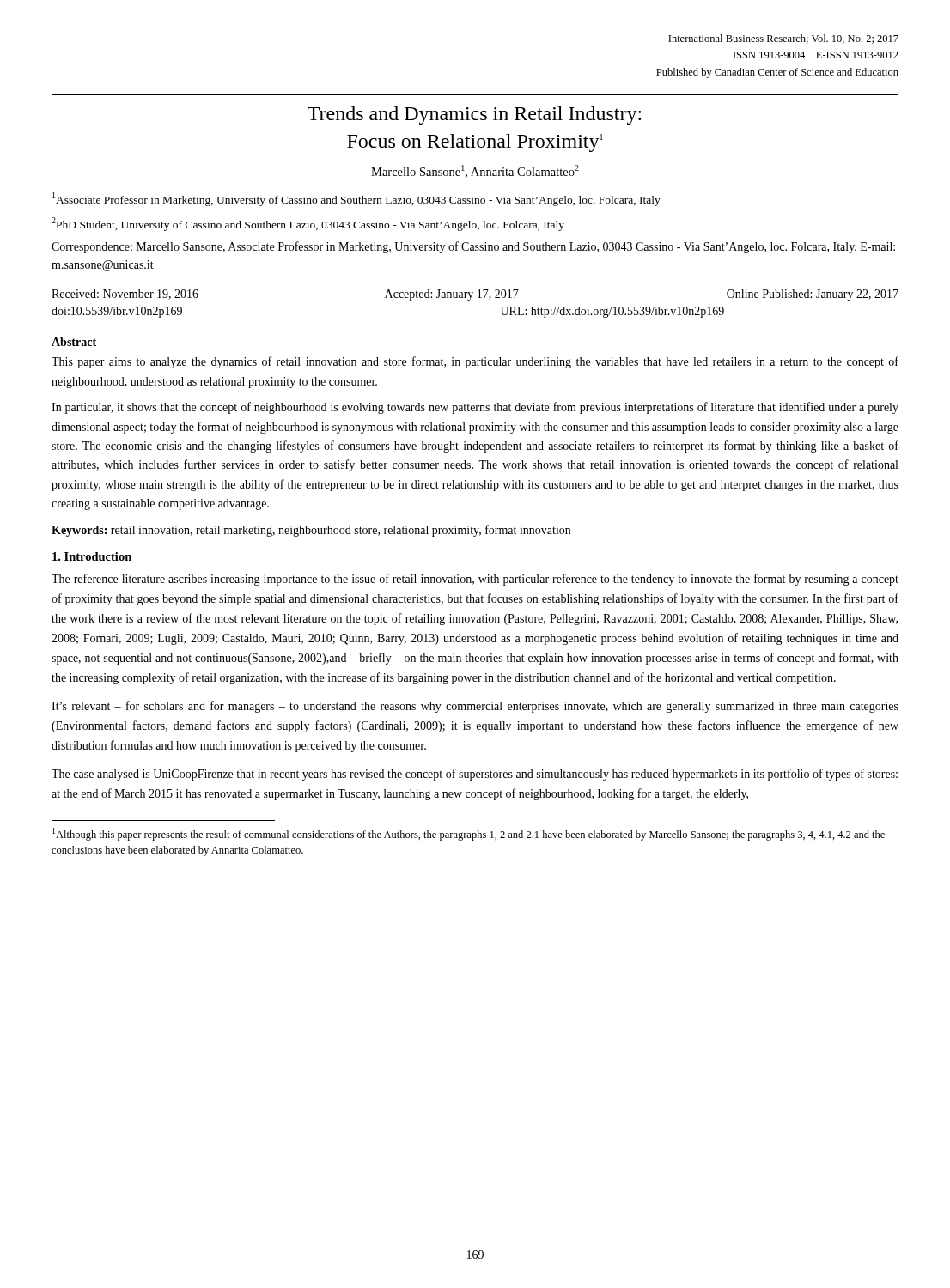Screen dimensions: 1288x950
Task: Click on the block starting "It’s relevant –"
Action: click(x=475, y=726)
